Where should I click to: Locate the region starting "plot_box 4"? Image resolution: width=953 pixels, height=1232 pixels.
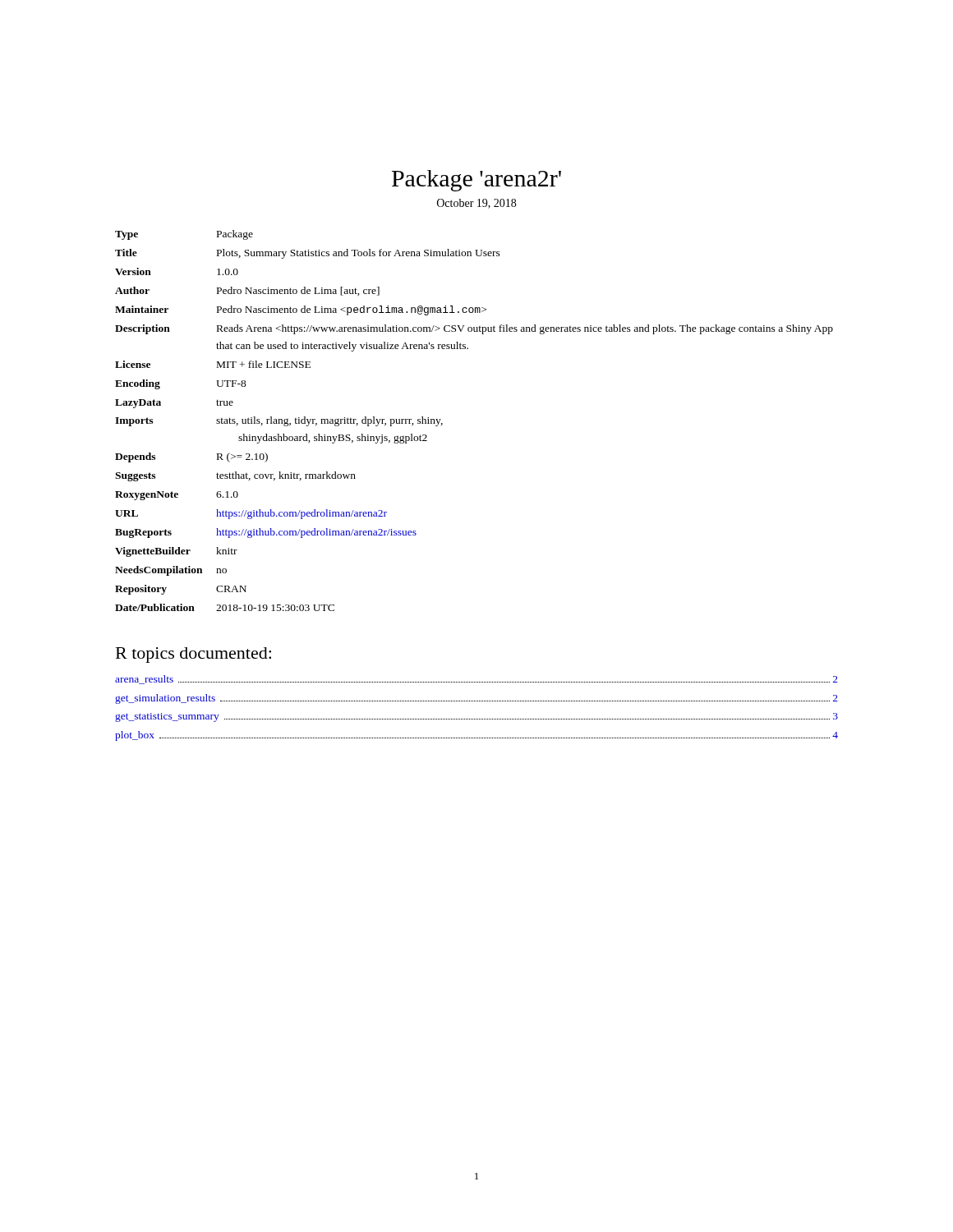point(476,736)
